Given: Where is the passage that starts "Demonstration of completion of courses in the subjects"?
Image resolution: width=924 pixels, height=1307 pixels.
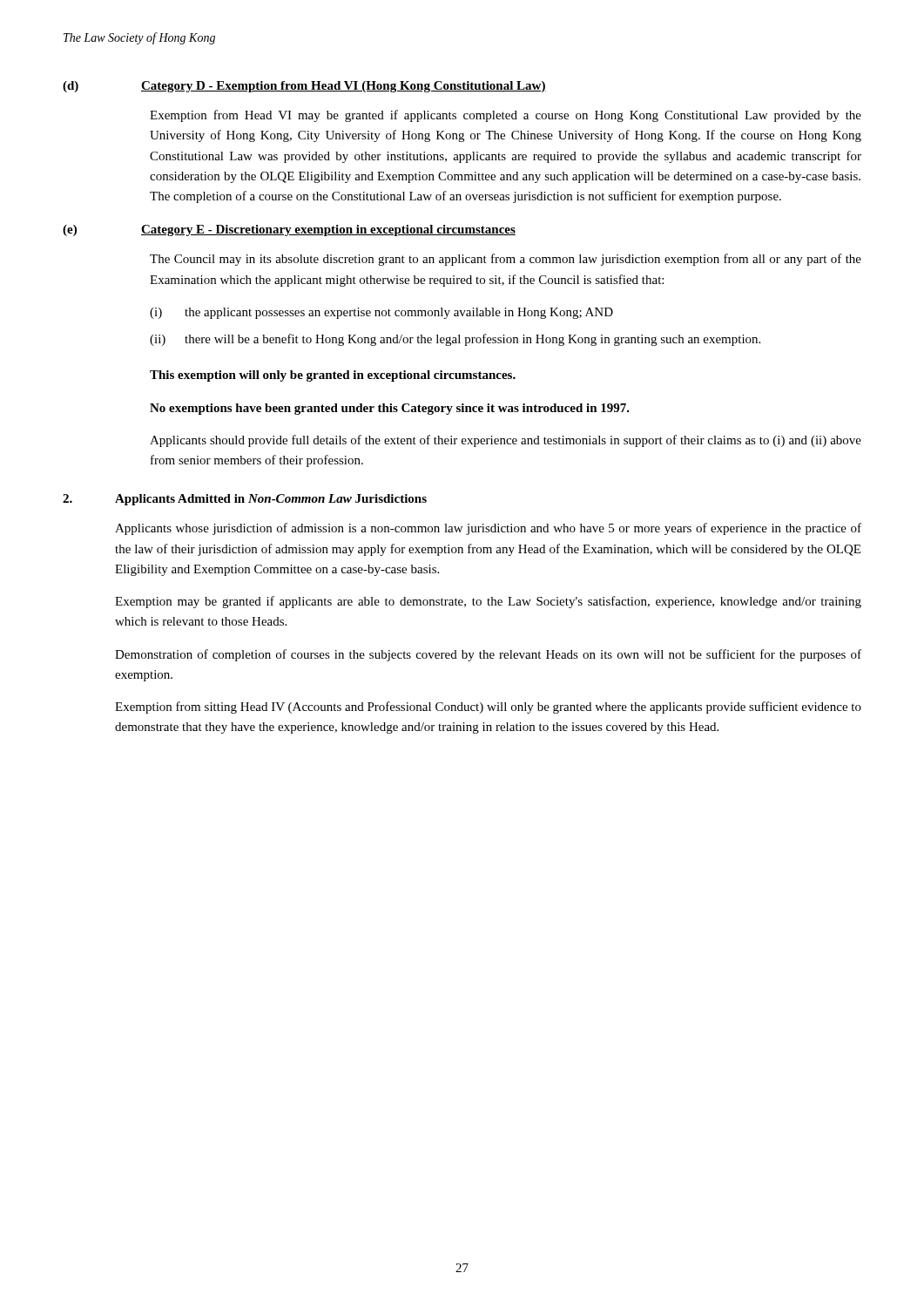Looking at the screenshot, I should [x=488, y=664].
